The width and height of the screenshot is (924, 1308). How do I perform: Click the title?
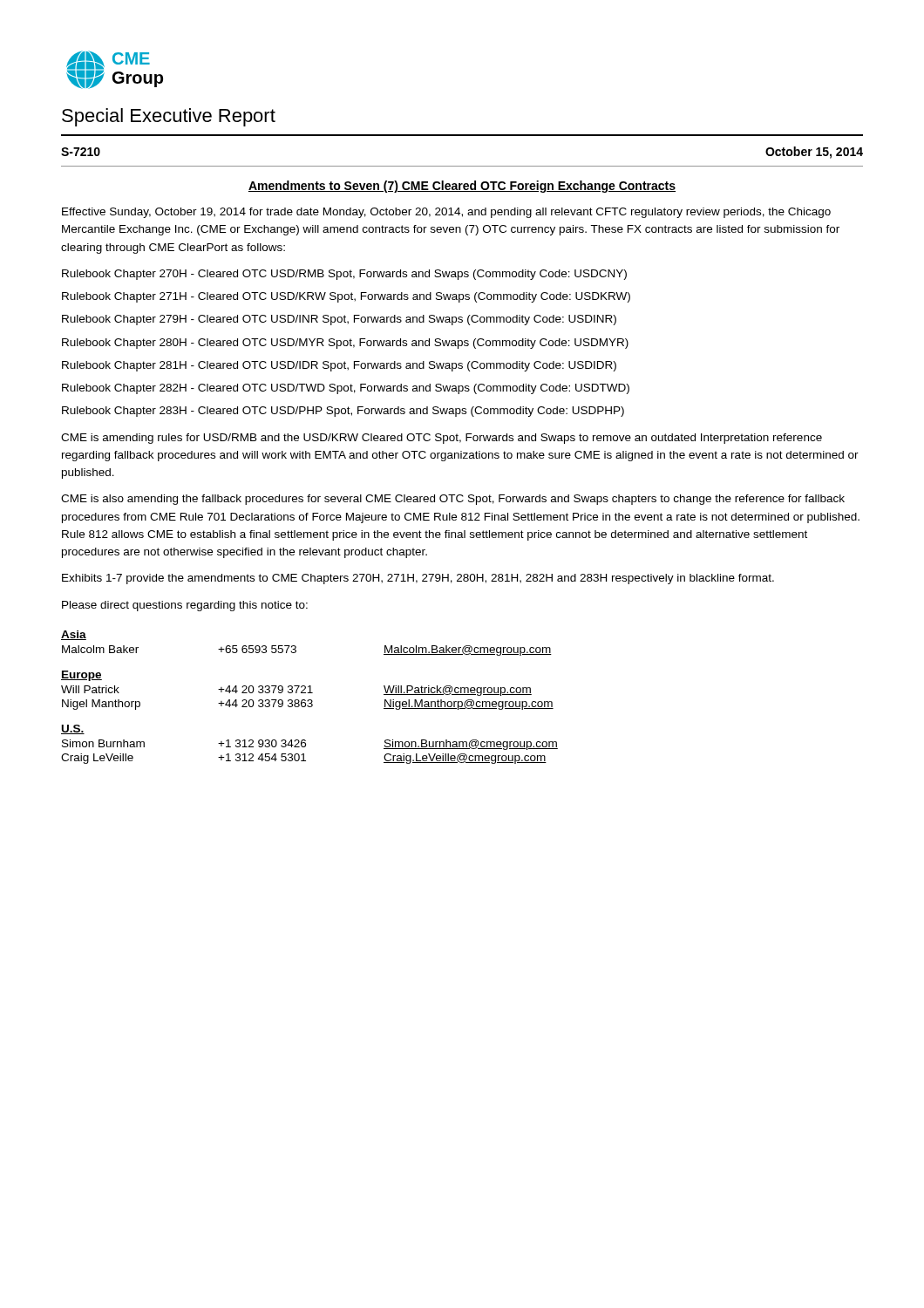168,116
